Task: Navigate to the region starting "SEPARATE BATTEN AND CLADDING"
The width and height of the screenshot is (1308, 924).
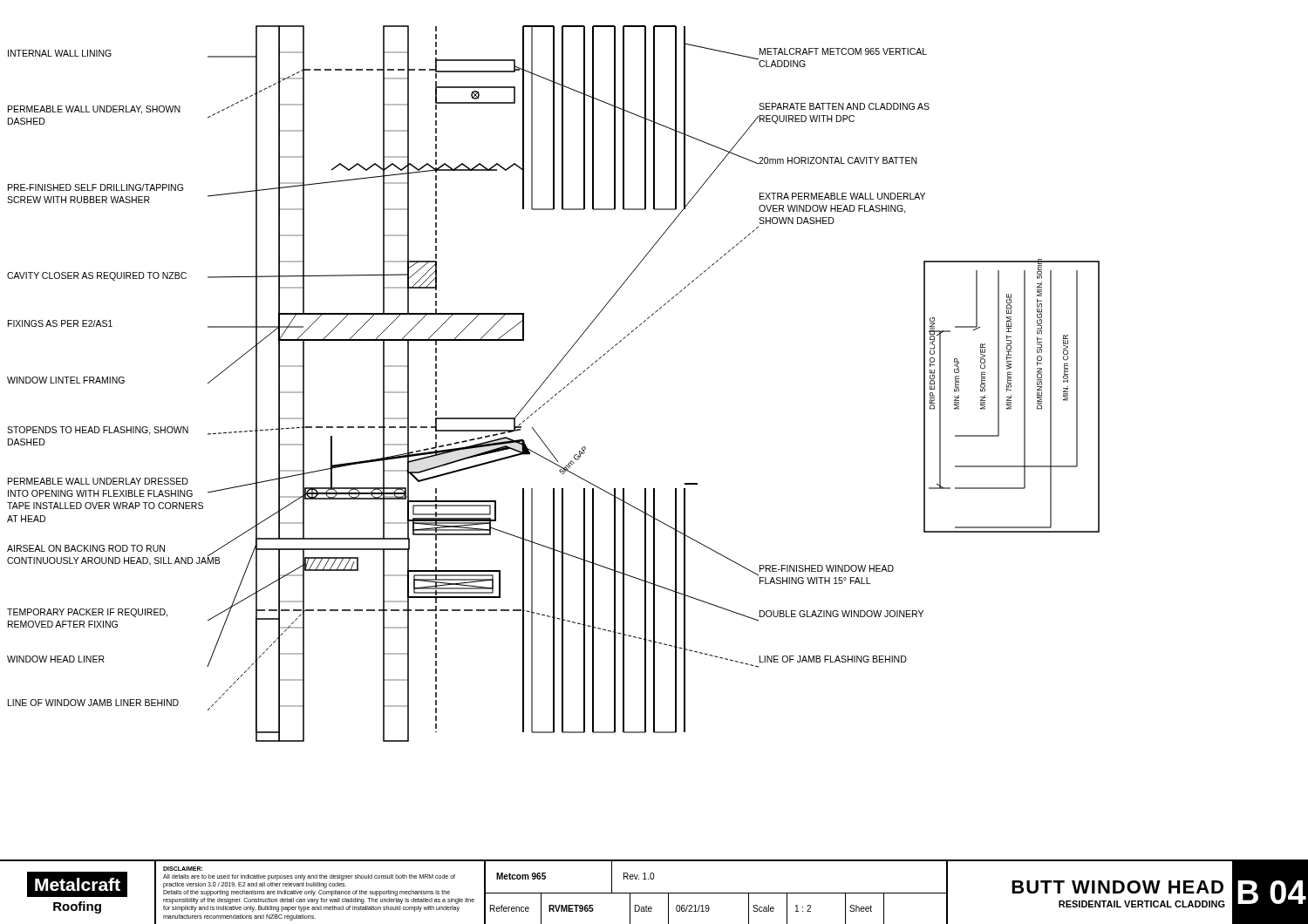Action: click(x=844, y=112)
